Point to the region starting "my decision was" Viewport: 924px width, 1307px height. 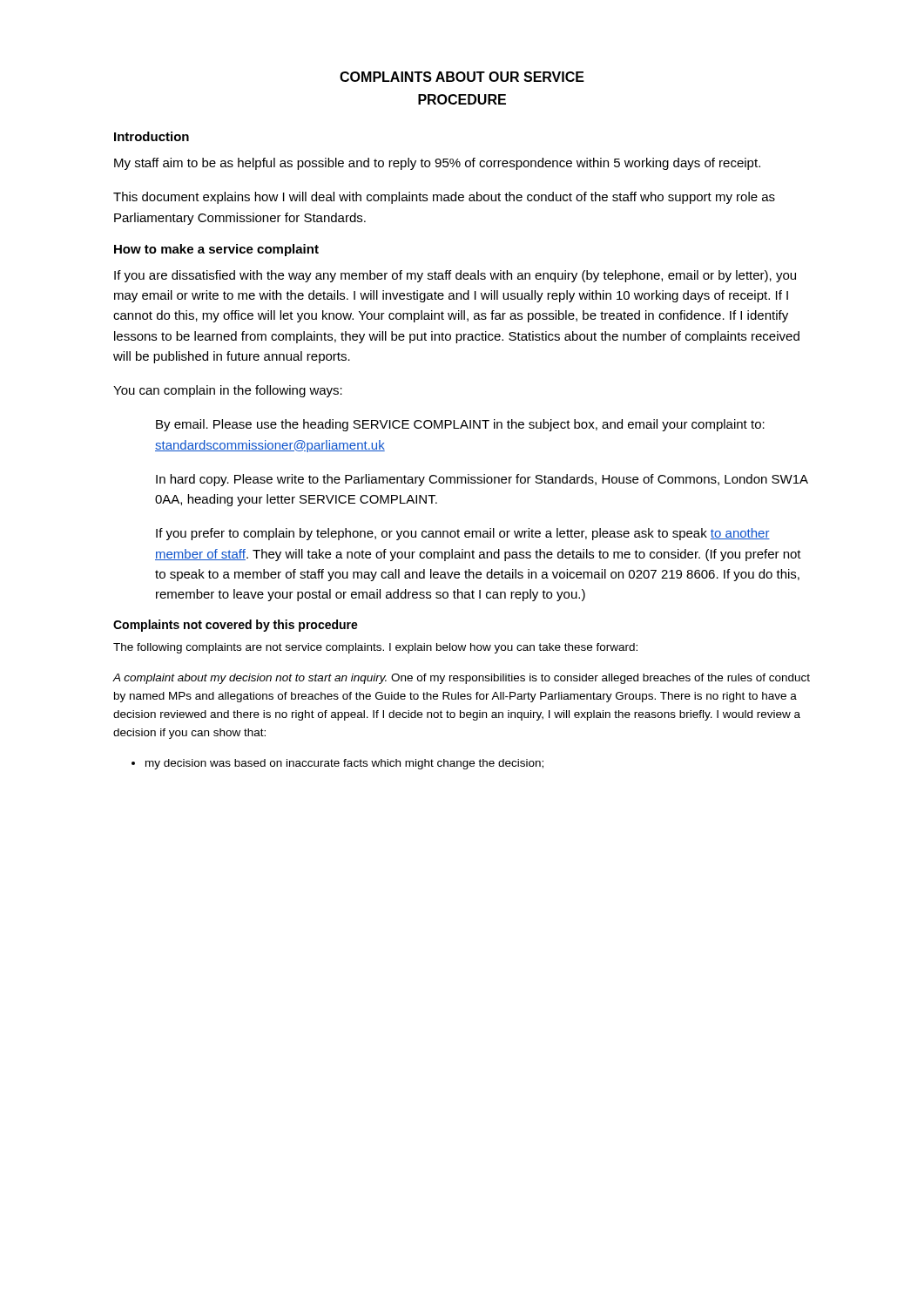tap(345, 763)
